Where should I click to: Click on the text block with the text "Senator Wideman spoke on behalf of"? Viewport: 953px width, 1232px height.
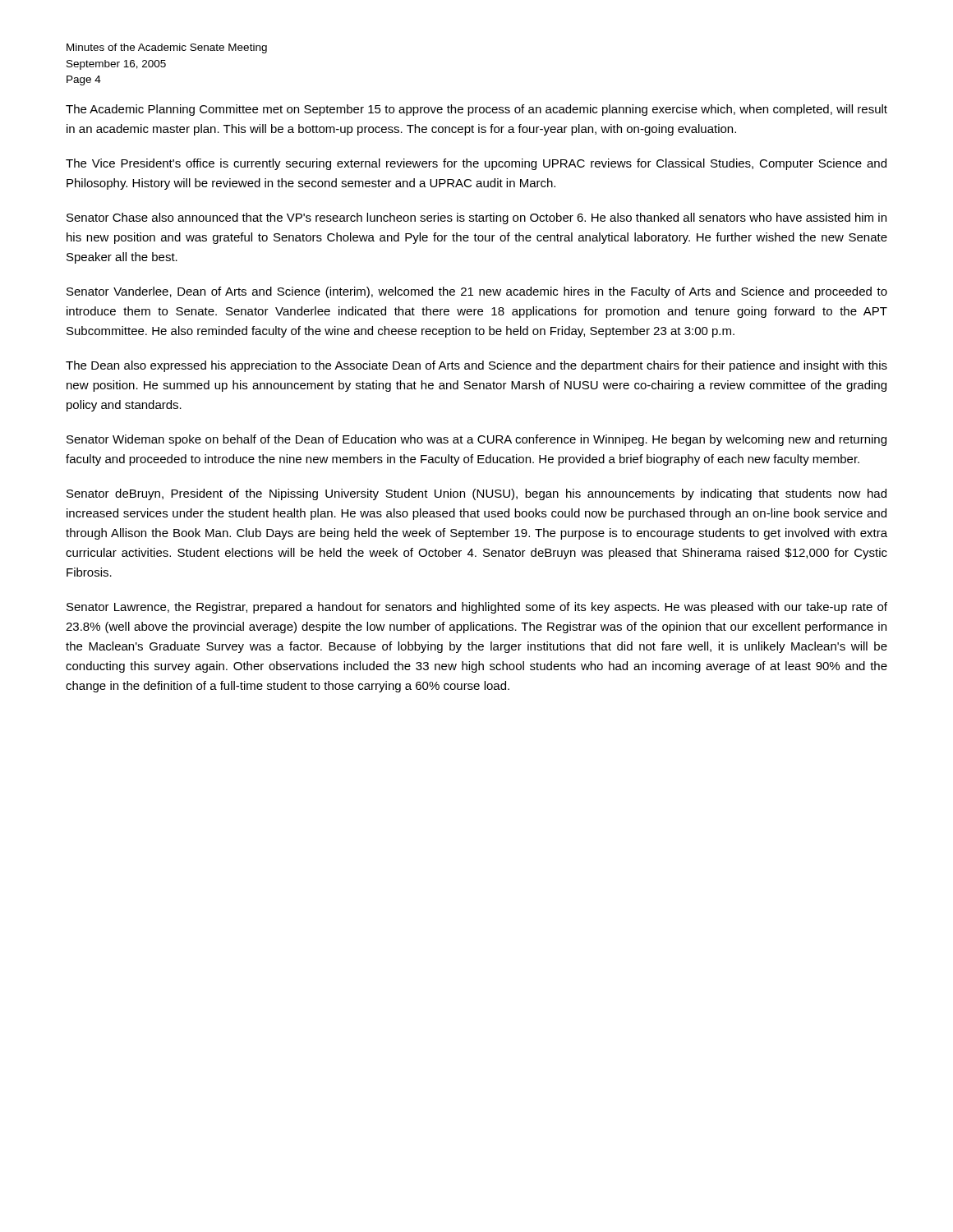[x=476, y=449]
